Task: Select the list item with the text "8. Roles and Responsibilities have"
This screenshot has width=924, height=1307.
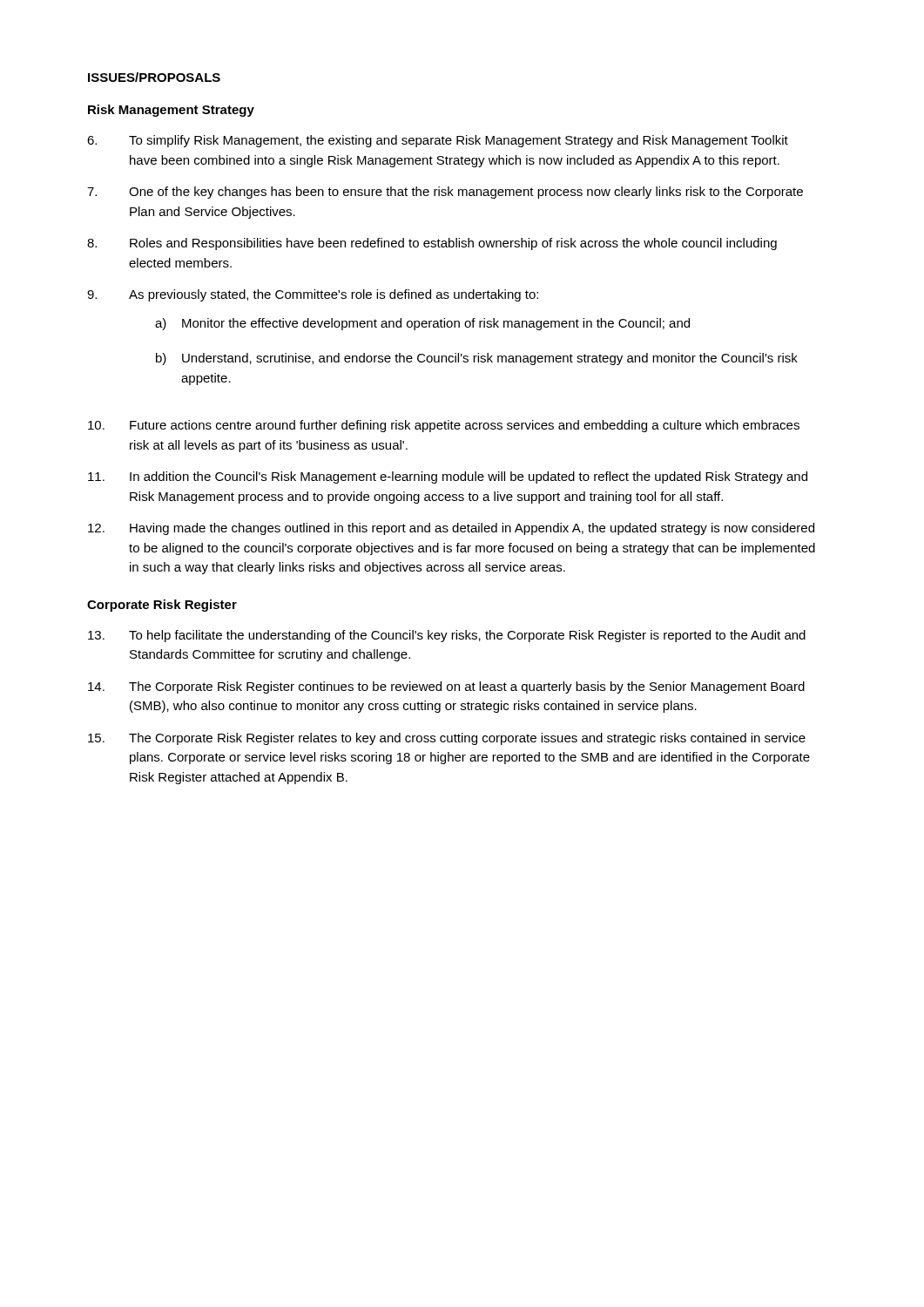Action: [x=453, y=253]
